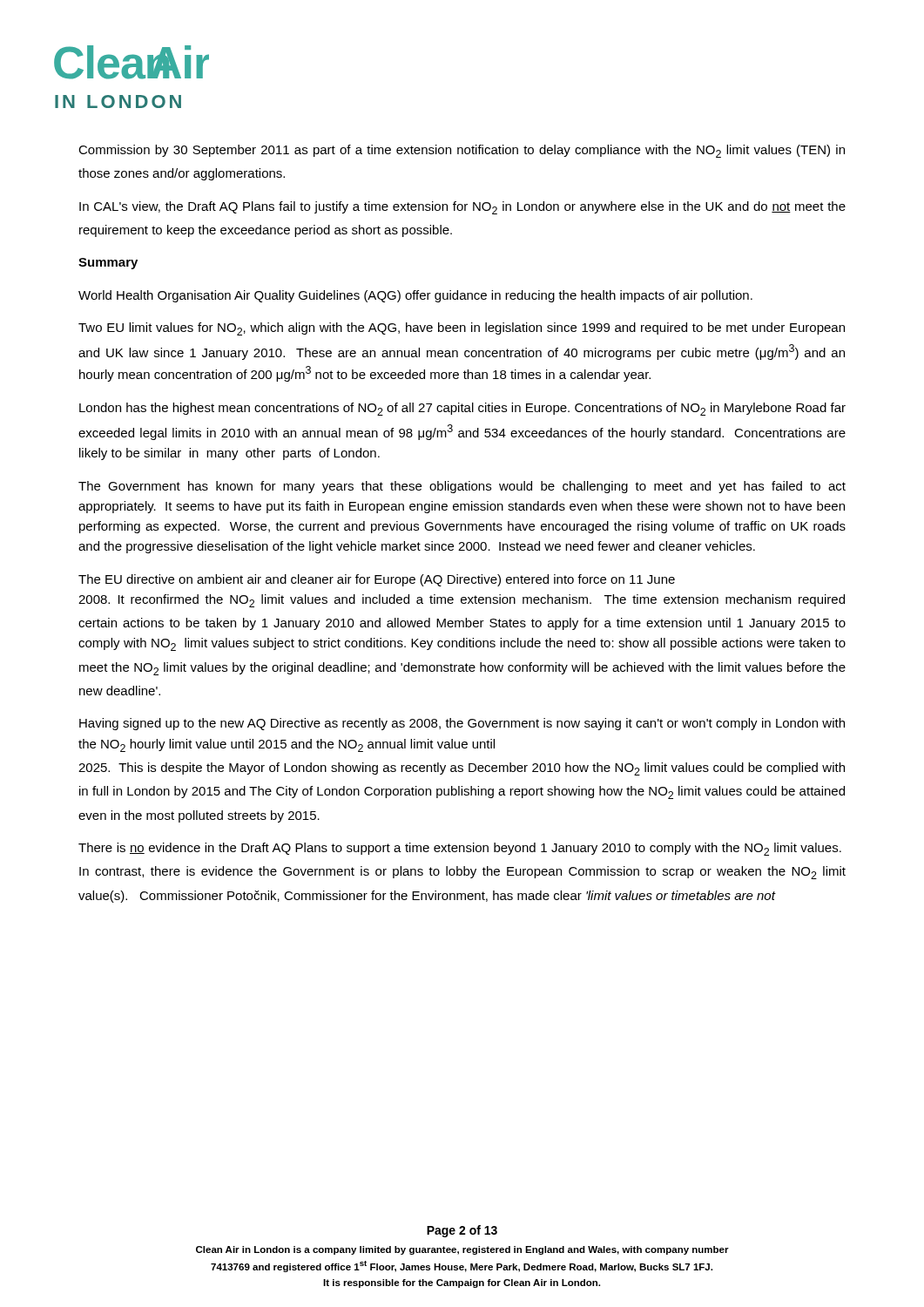Screen dimensions: 1307x924
Task: Navigate to the block starting "World Health Organisation Air Quality Guidelines"
Action: (462, 295)
